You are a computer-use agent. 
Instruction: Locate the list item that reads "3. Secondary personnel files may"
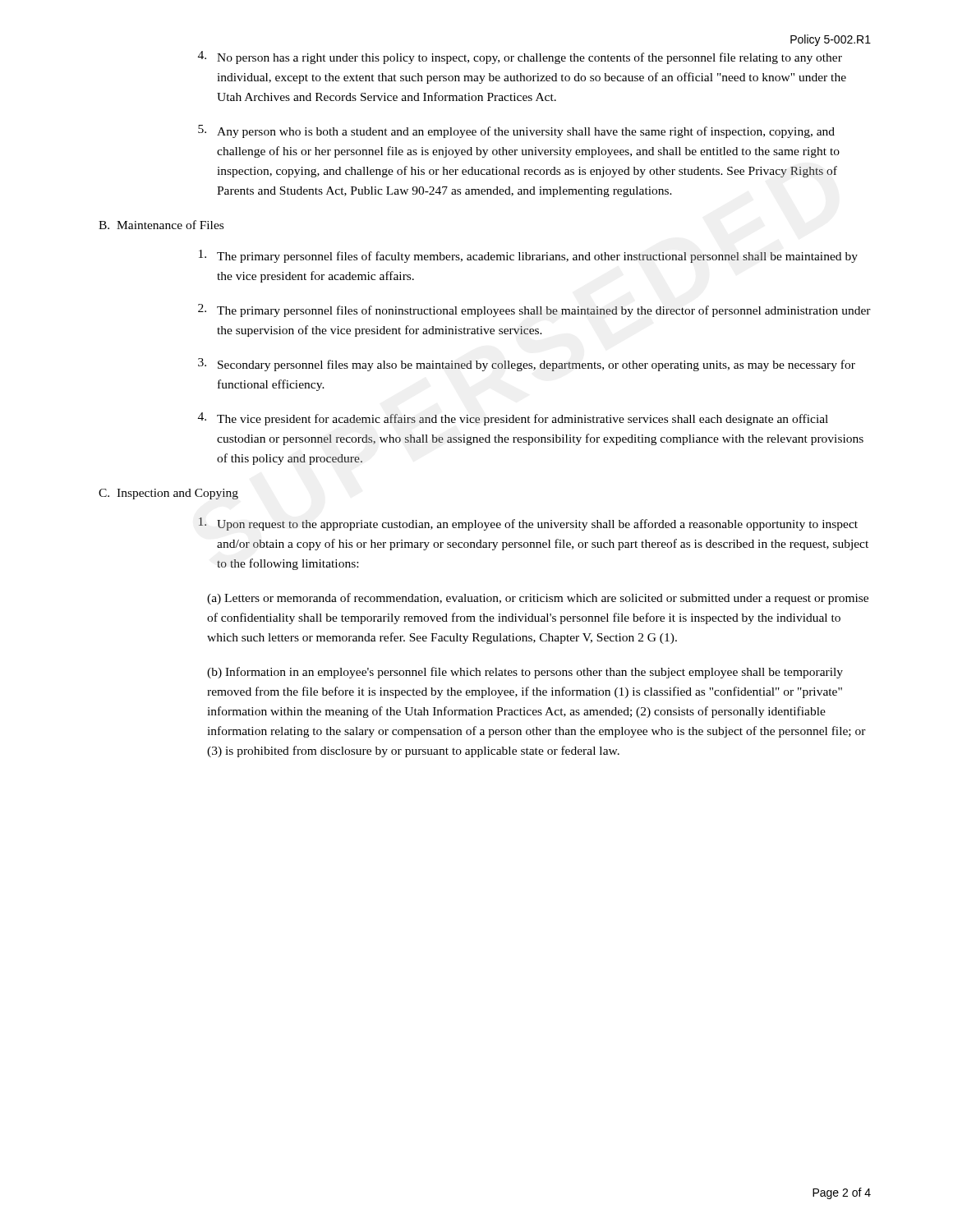point(518,375)
